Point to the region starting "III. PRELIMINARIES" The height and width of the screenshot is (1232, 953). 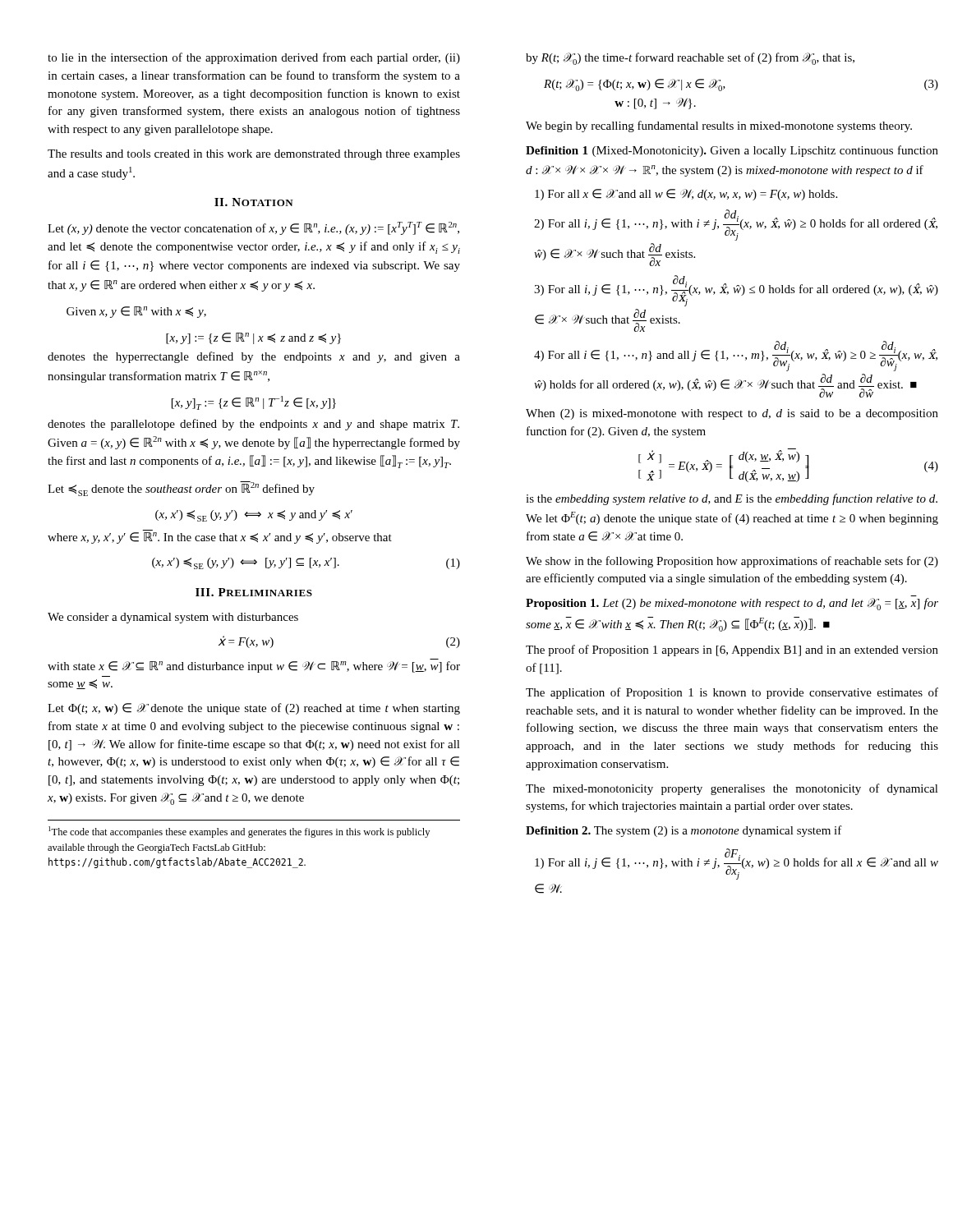click(x=254, y=593)
